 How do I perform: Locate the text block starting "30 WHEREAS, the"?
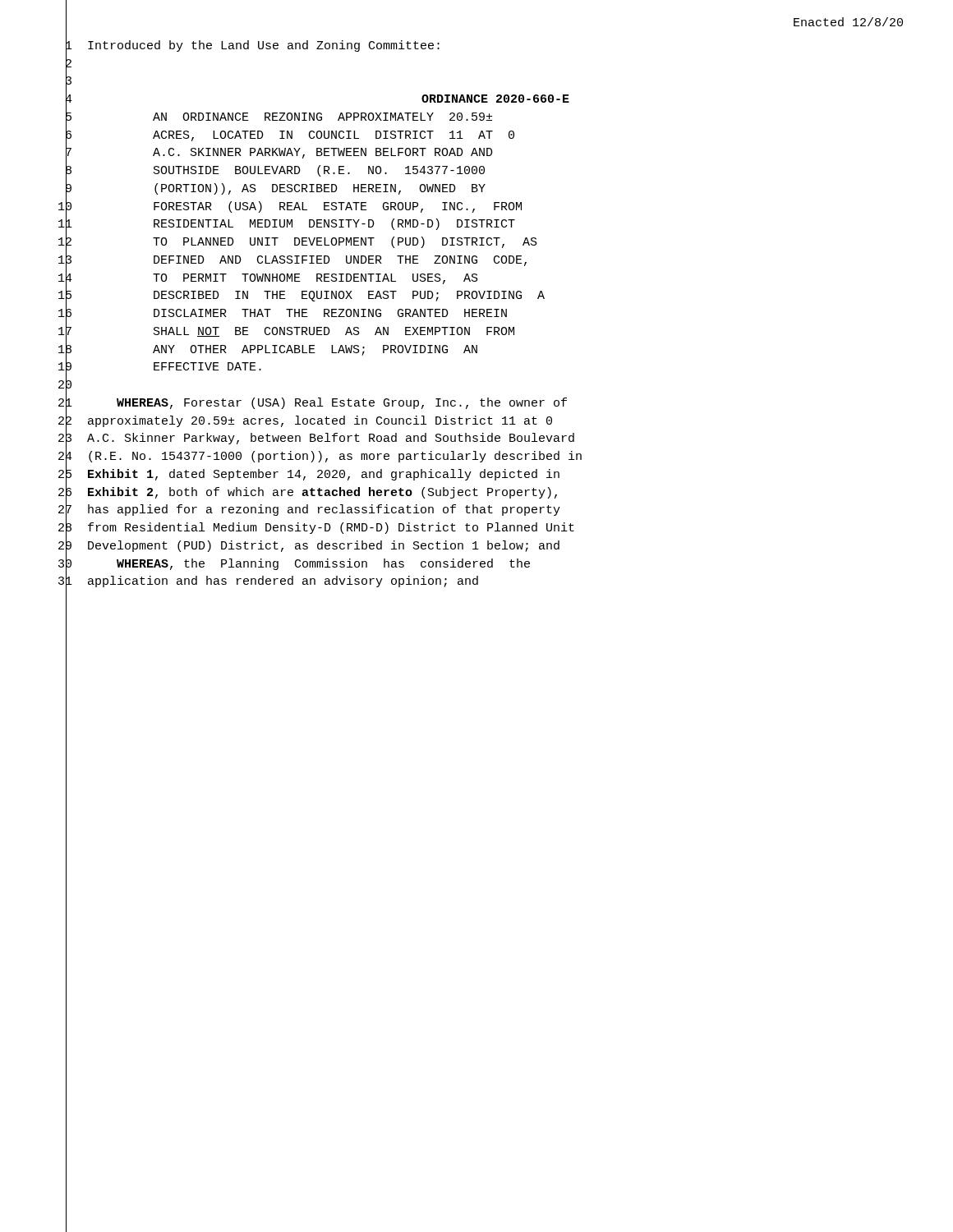(467, 573)
